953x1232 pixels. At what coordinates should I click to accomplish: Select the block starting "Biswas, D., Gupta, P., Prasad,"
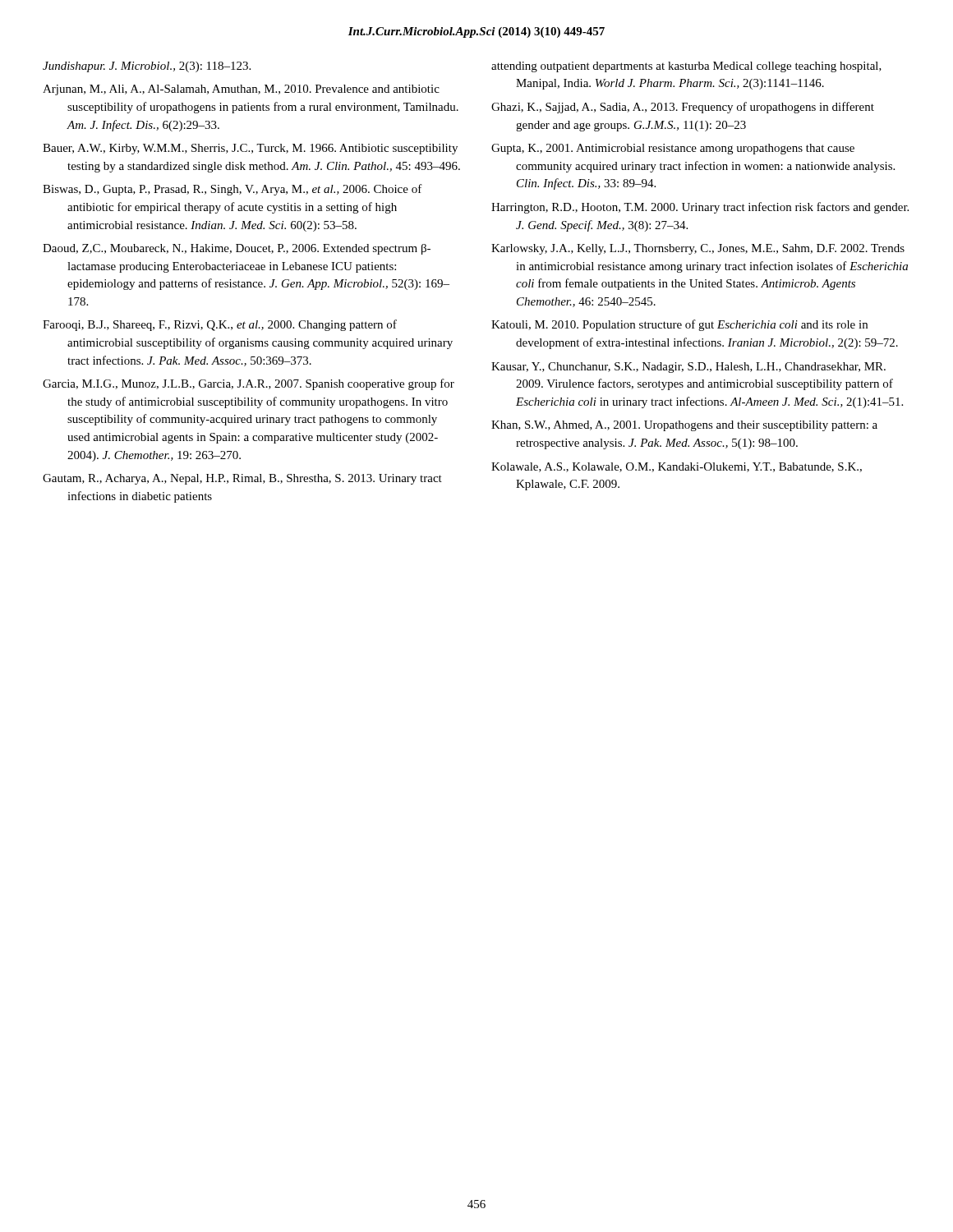(x=232, y=207)
